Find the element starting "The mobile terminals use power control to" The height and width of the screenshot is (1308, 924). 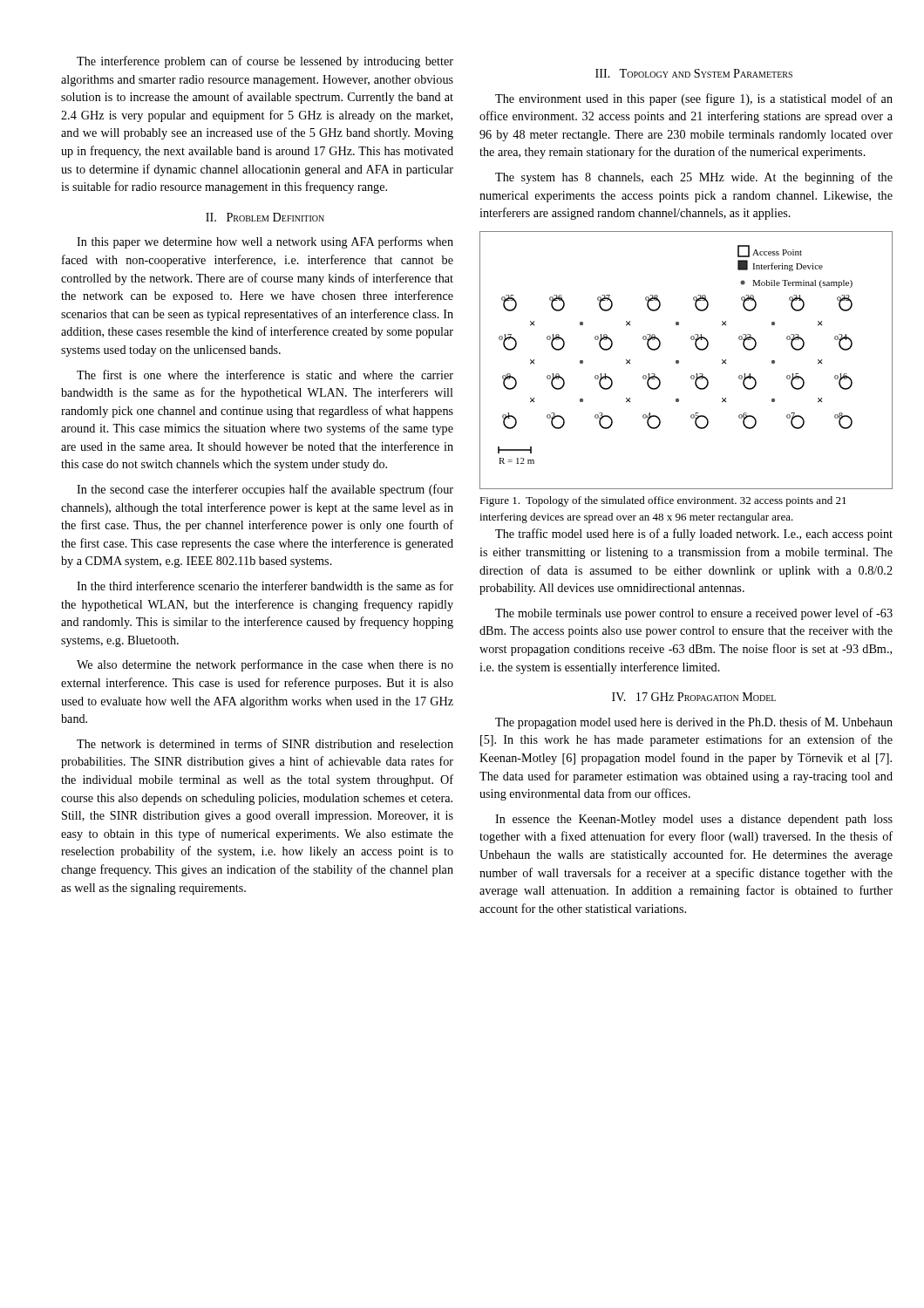pos(686,640)
